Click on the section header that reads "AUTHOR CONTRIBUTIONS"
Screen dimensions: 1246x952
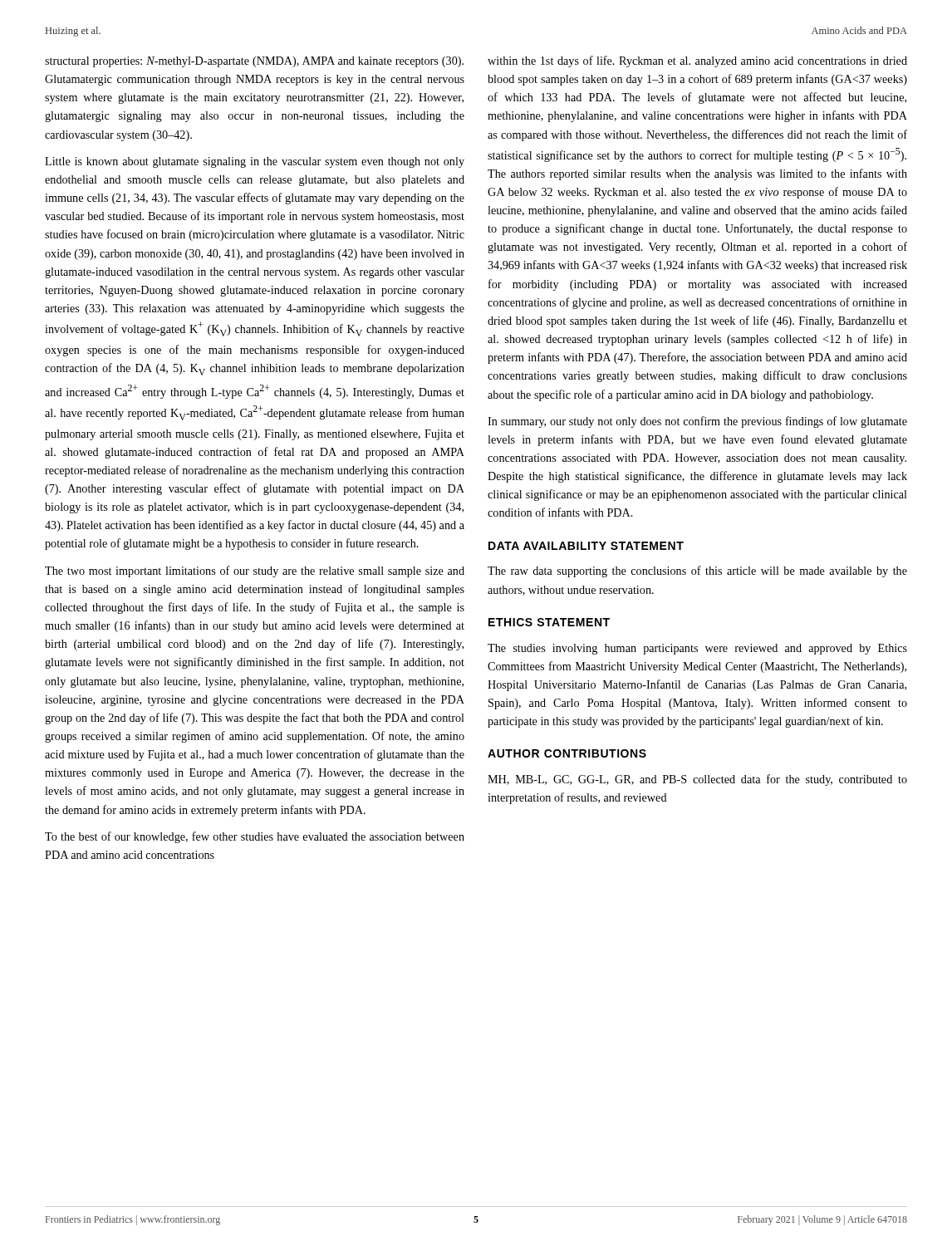pos(567,754)
